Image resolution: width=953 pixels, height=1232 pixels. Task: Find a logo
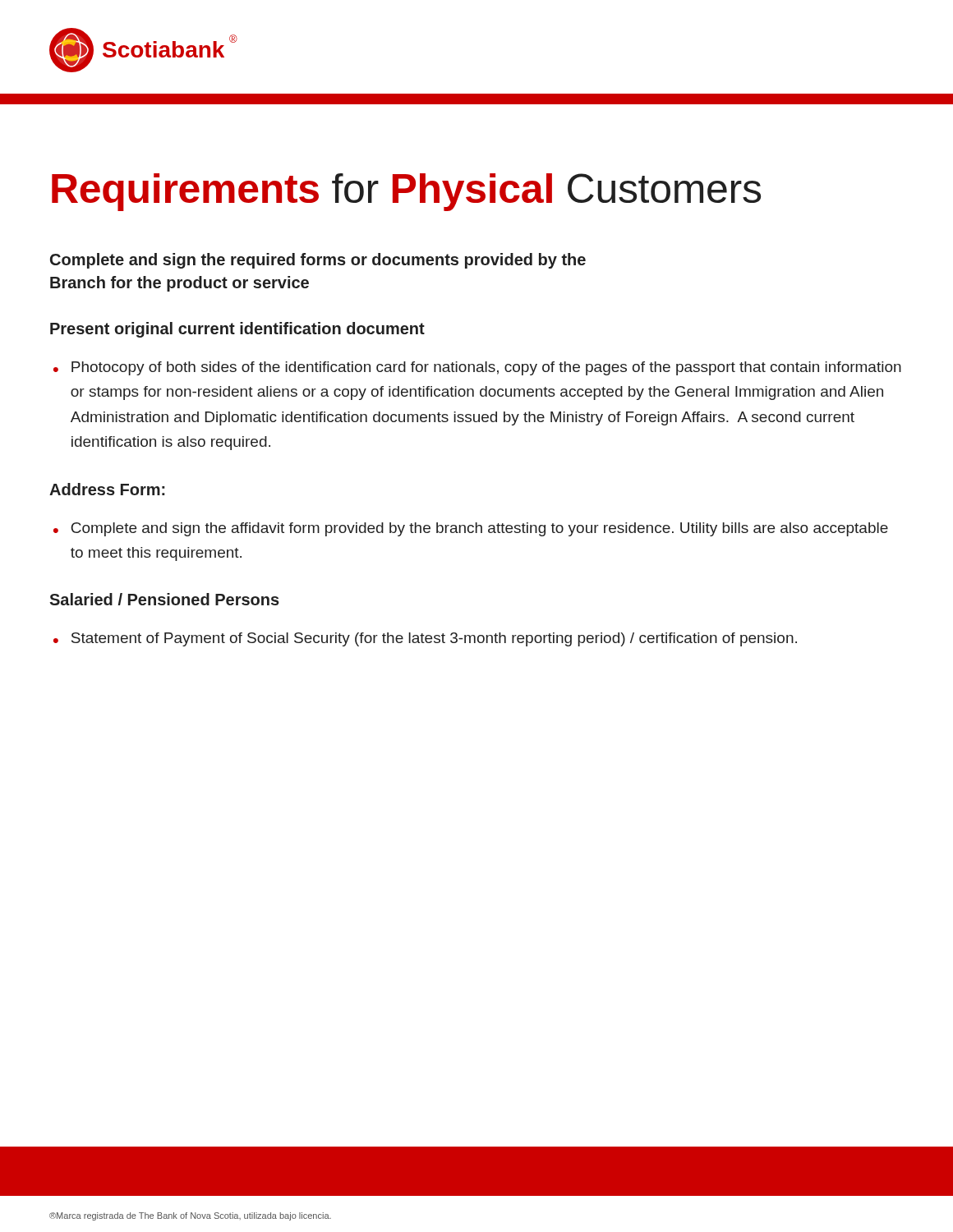(144, 52)
